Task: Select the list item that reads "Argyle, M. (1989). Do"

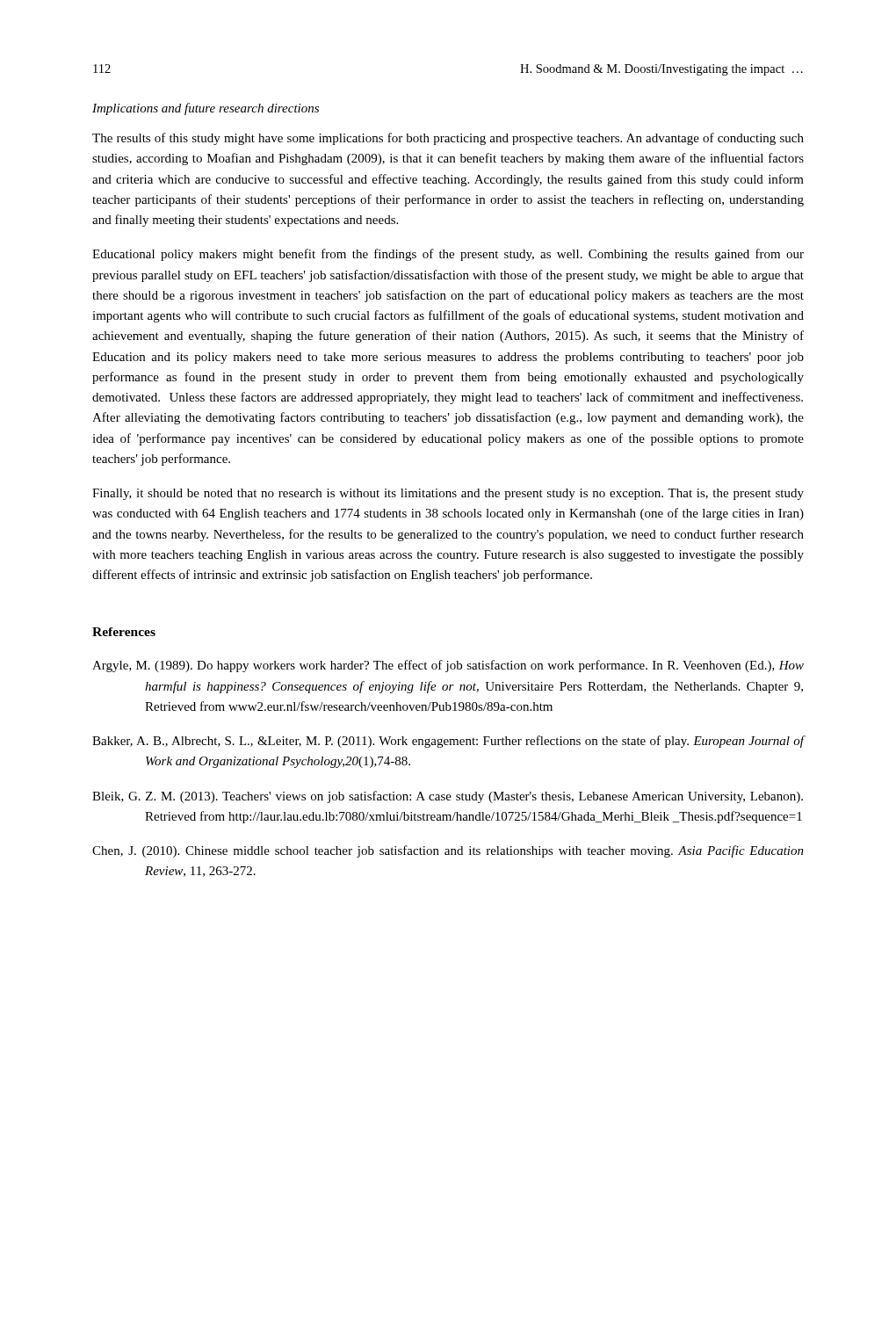Action: pyautogui.click(x=448, y=686)
